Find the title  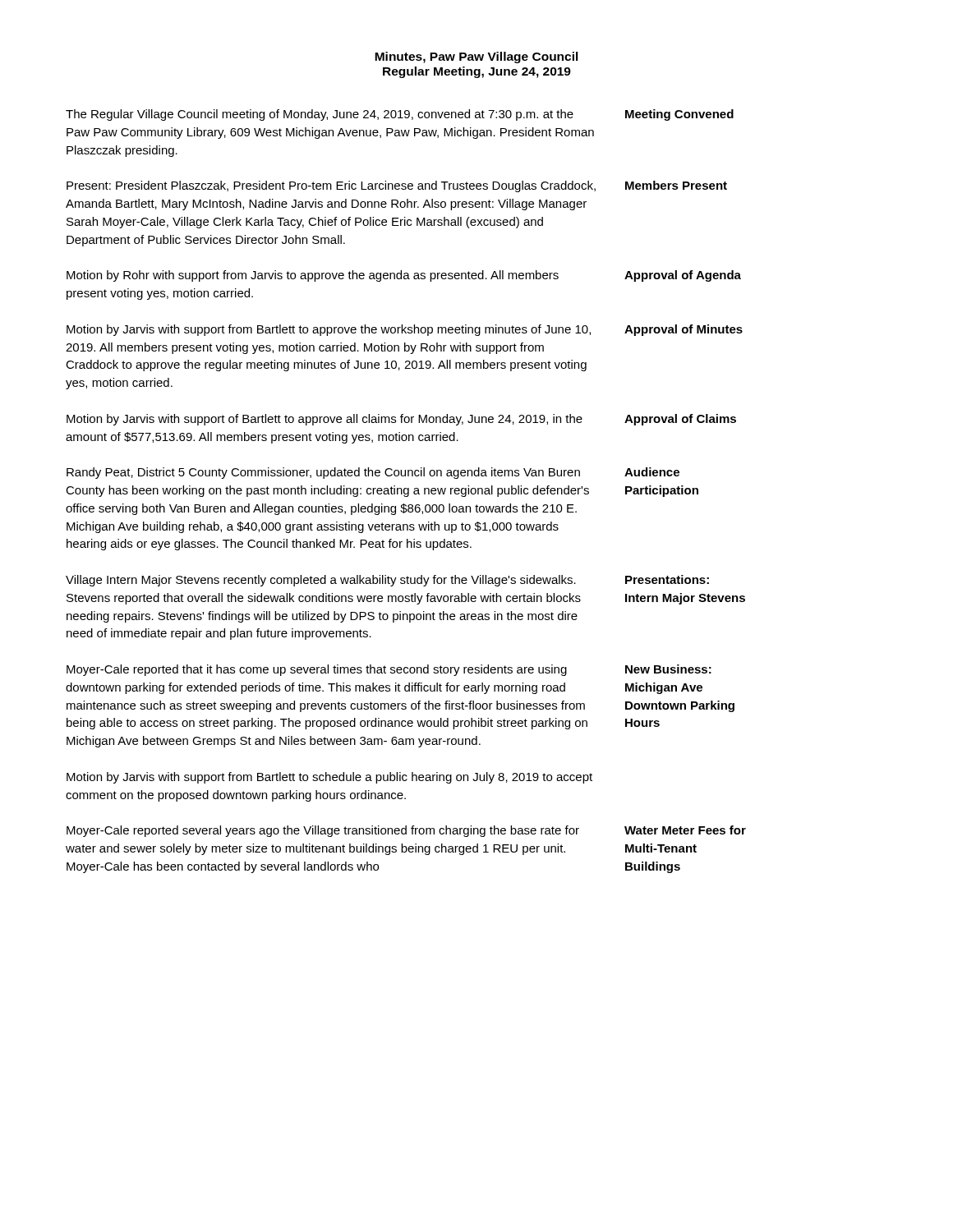pyautogui.click(x=476, y=64)
